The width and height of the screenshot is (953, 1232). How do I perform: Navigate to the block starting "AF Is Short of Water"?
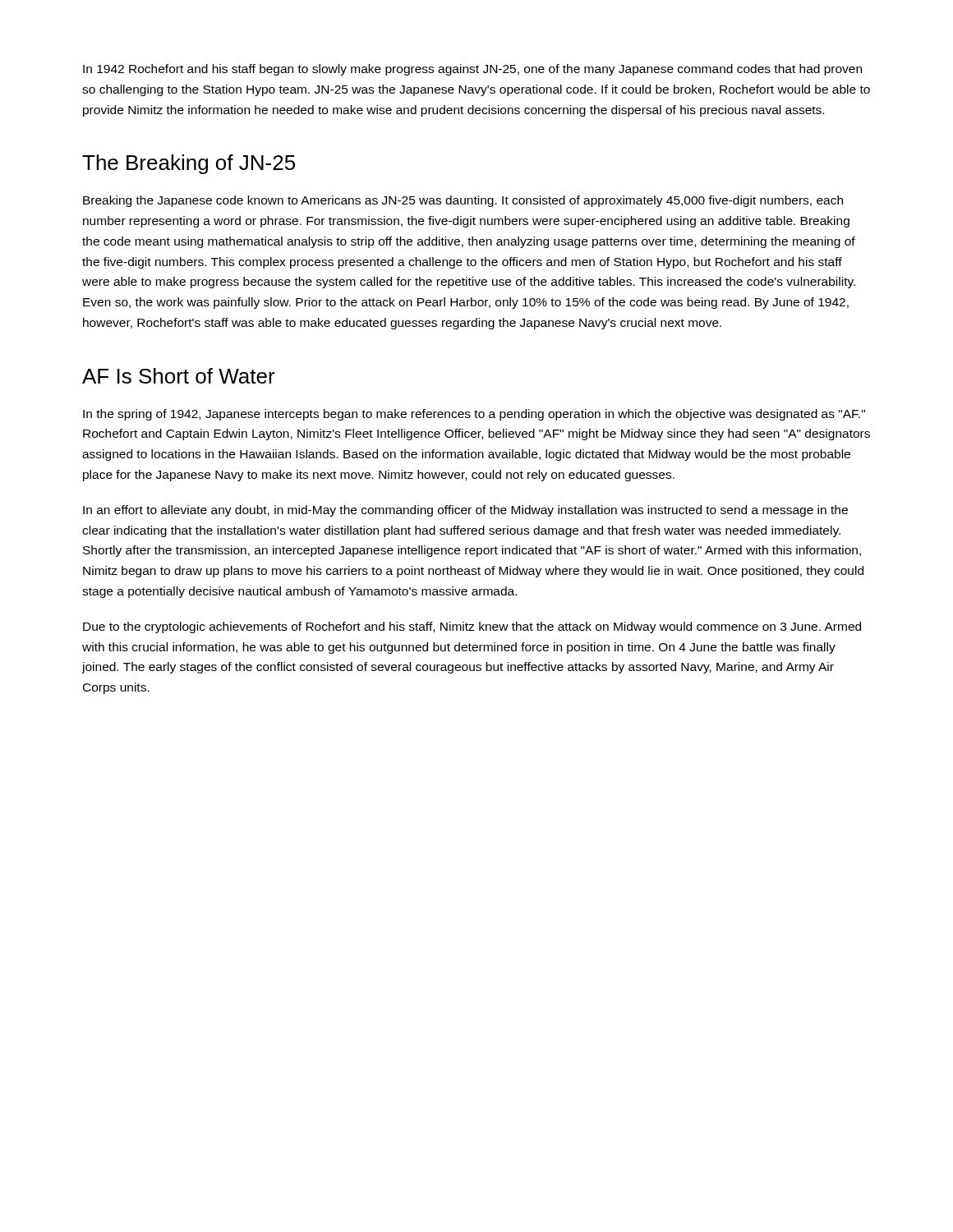[x=178, y=376]
